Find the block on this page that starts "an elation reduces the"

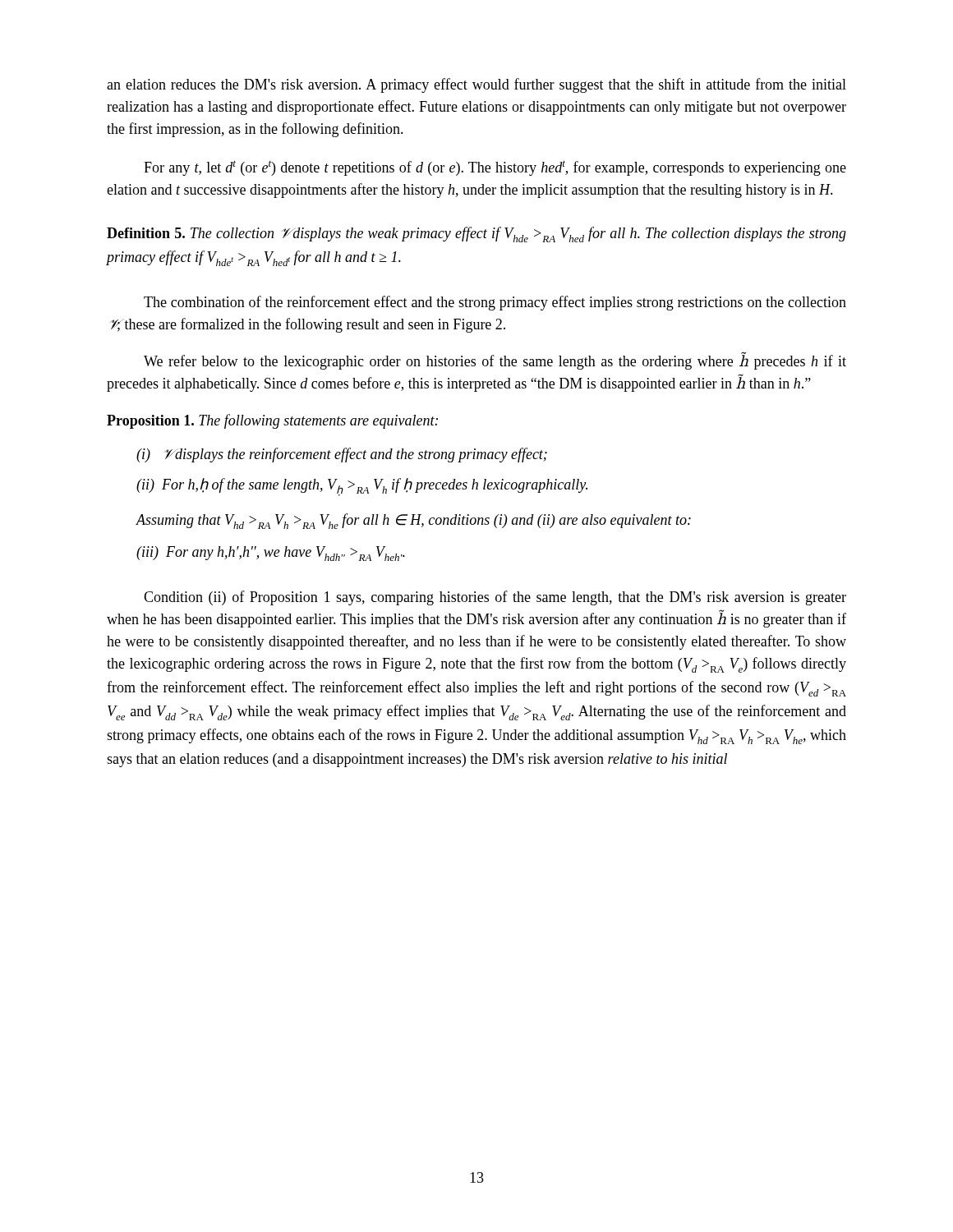[476, 107]
